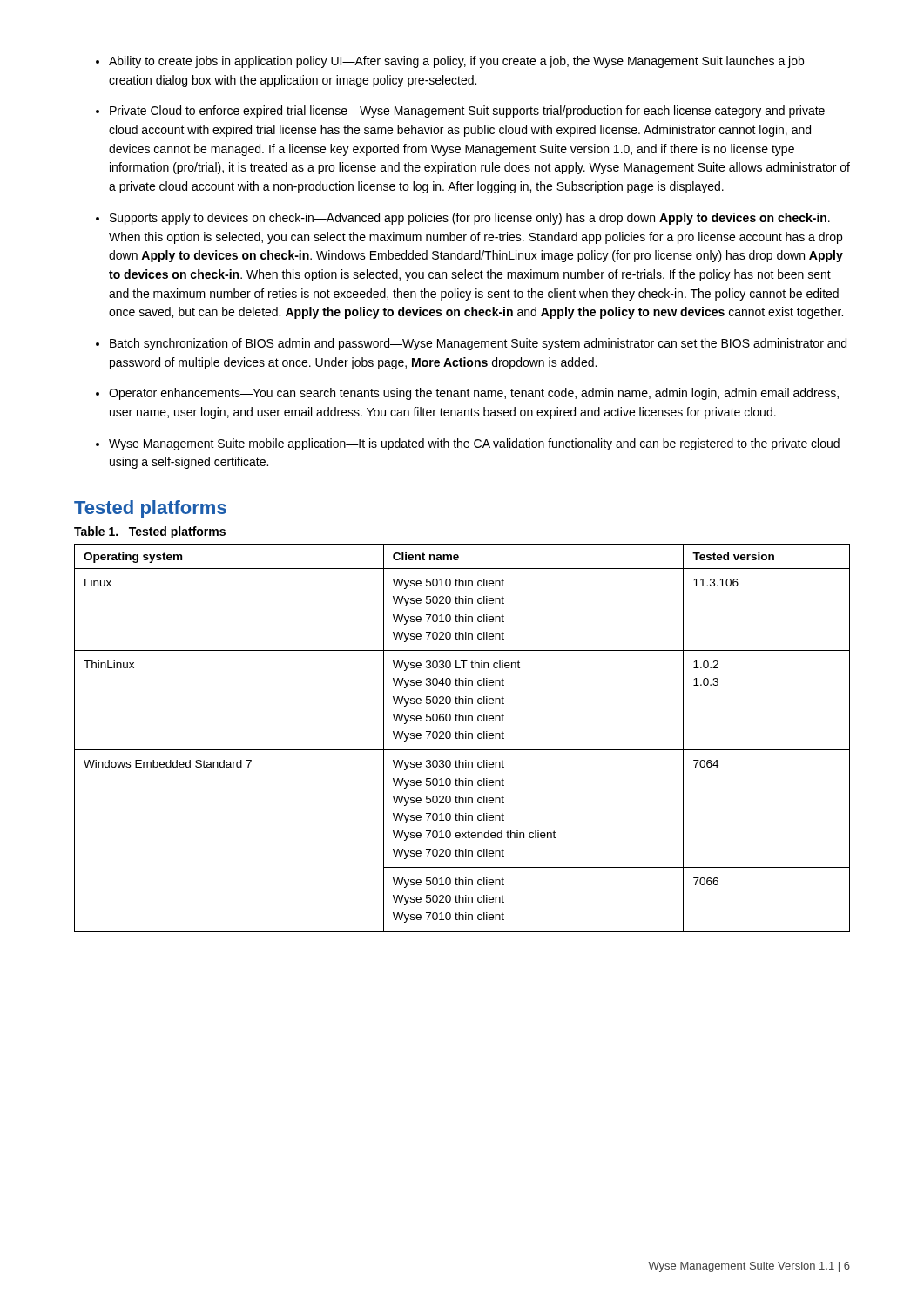Select the text starting "Table 1. Tested platforms"
The height and width of the screenshot is (1307, 924).
click(150, 532)
